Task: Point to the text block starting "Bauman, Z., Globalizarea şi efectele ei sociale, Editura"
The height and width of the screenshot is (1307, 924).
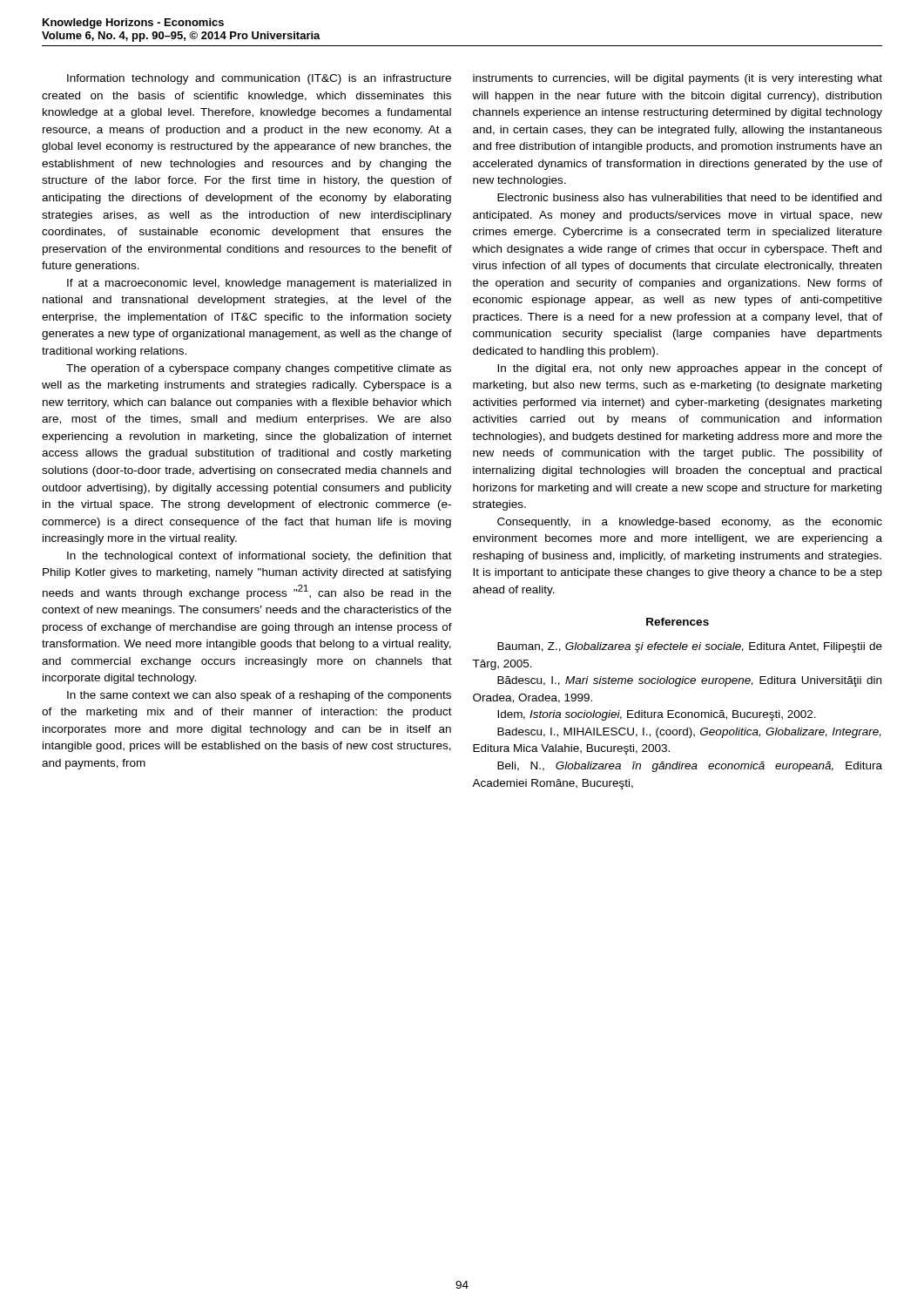Action: tap(677, 655)
